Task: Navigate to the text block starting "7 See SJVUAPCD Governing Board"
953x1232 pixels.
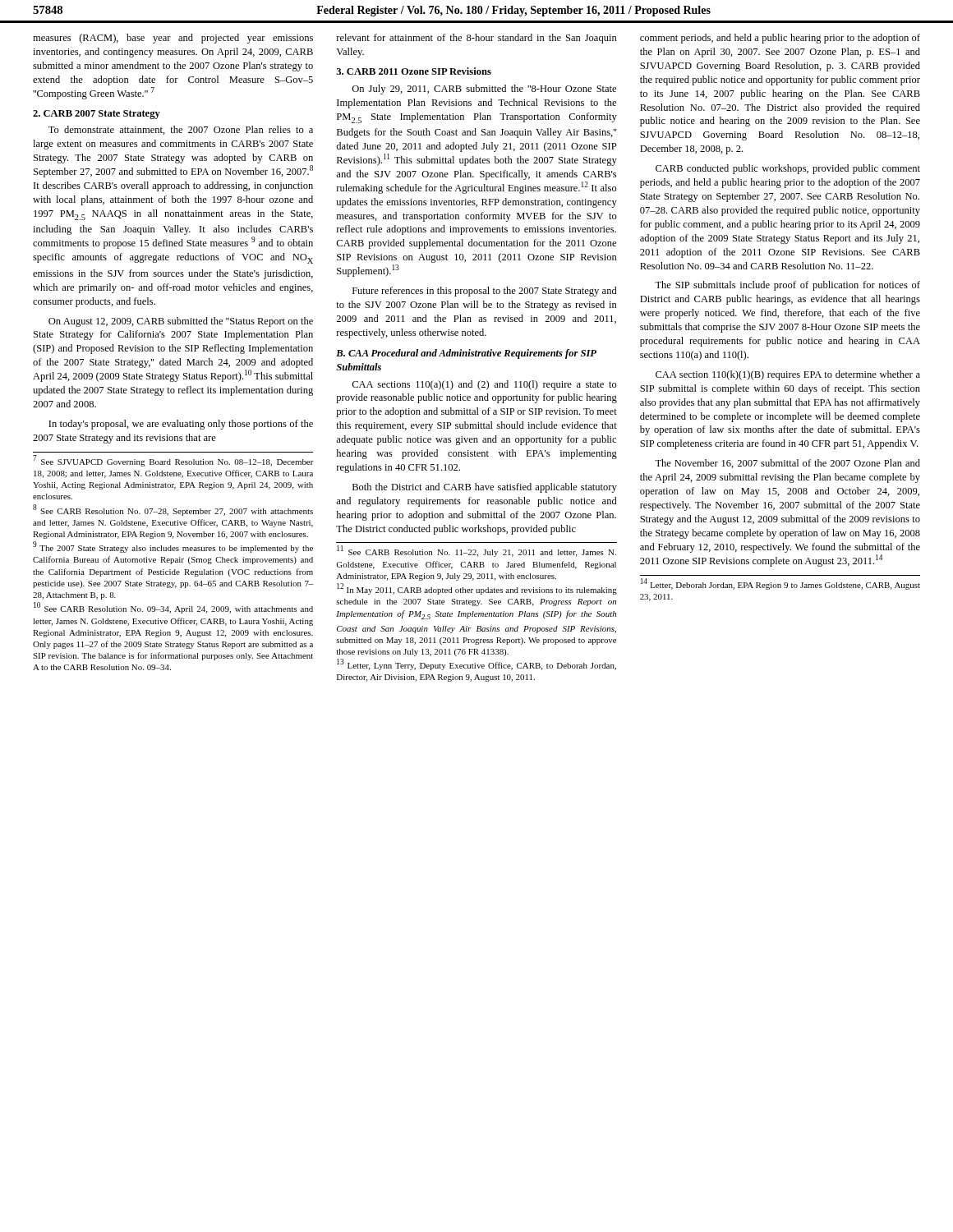Action: (173, 478)
